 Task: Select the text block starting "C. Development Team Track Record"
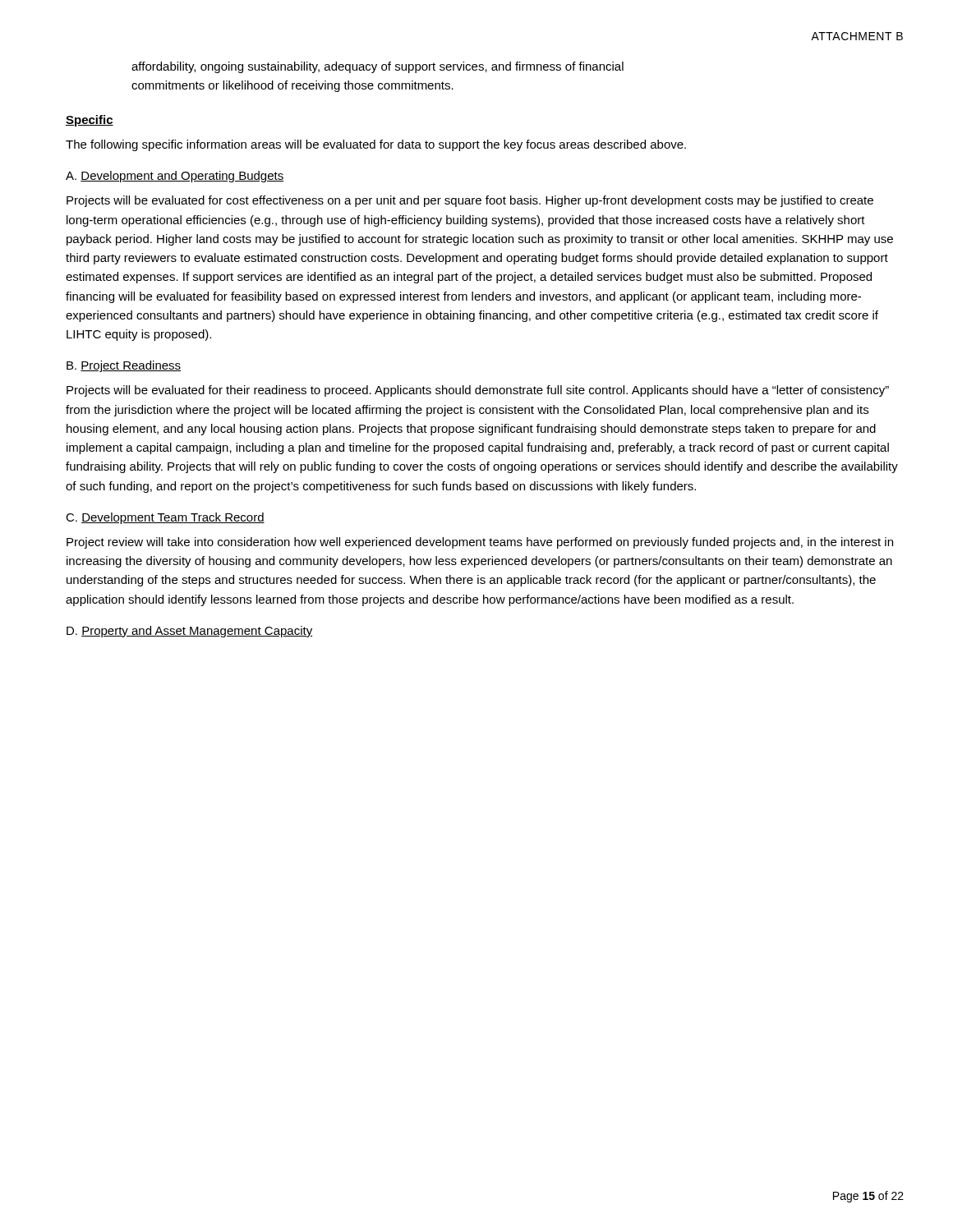165,517
